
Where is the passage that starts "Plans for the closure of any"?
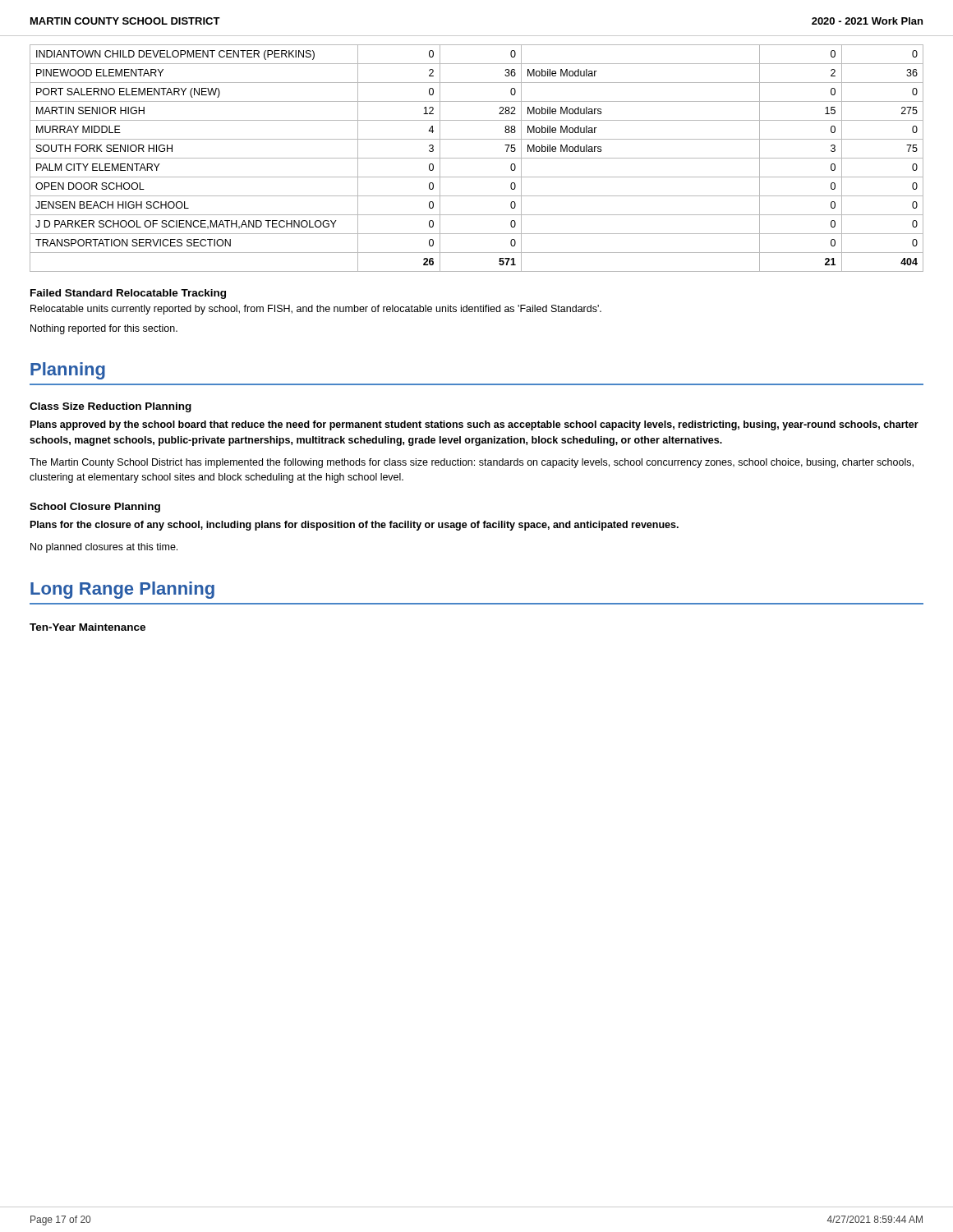tap(354, 525)
